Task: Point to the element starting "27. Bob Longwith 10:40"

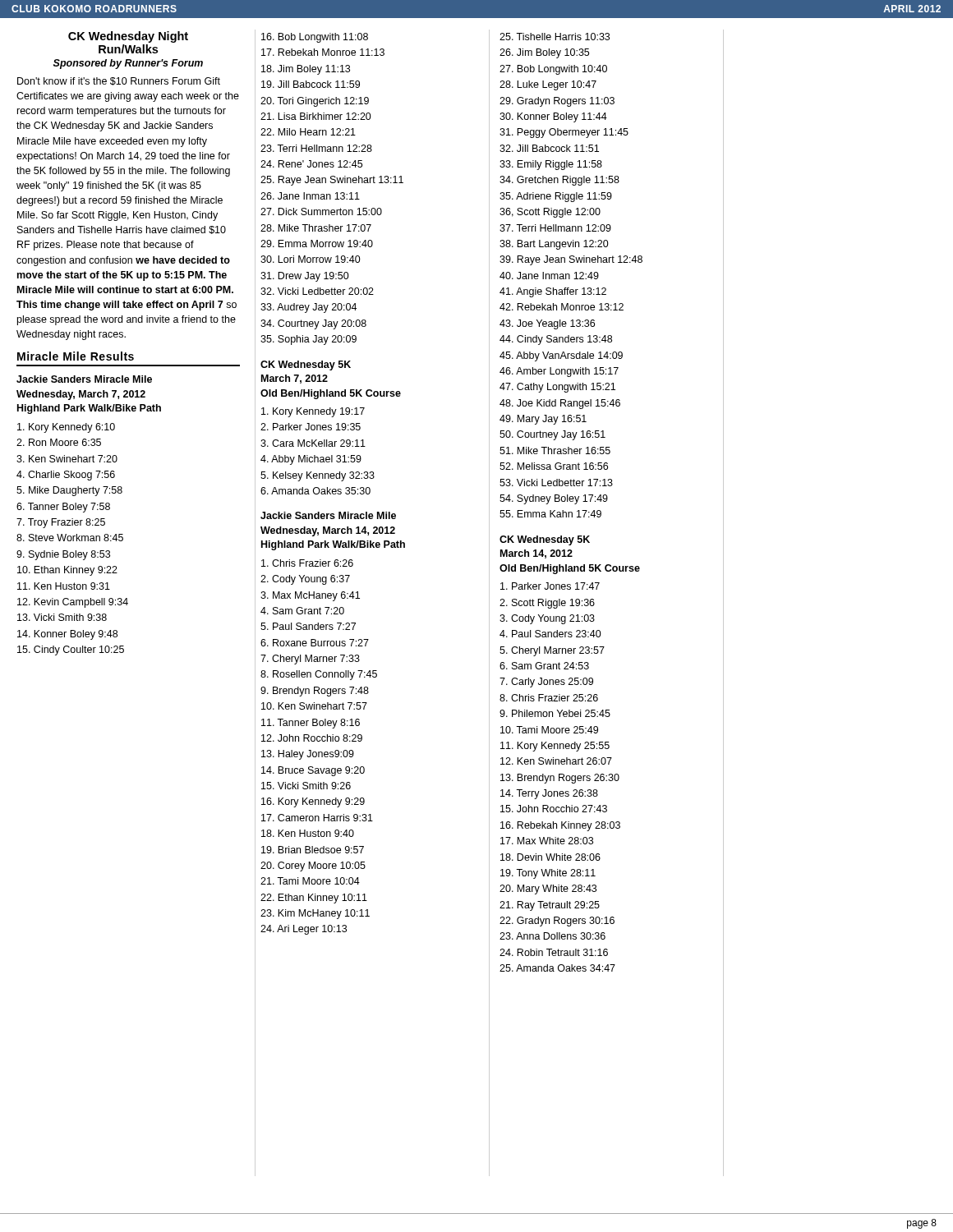Action: coord(553,69)
